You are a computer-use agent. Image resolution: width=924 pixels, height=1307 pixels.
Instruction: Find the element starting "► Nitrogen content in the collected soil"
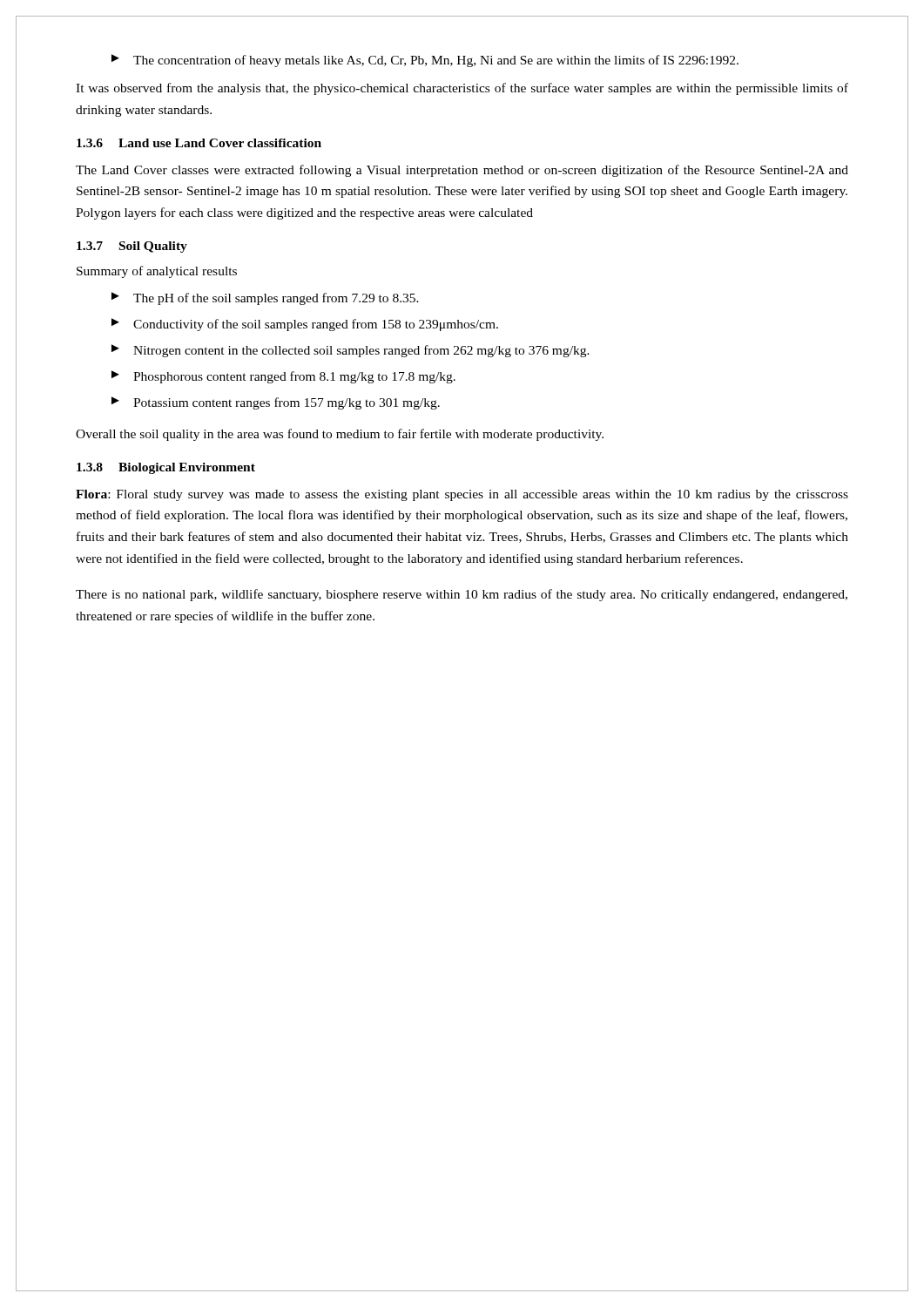479,350
